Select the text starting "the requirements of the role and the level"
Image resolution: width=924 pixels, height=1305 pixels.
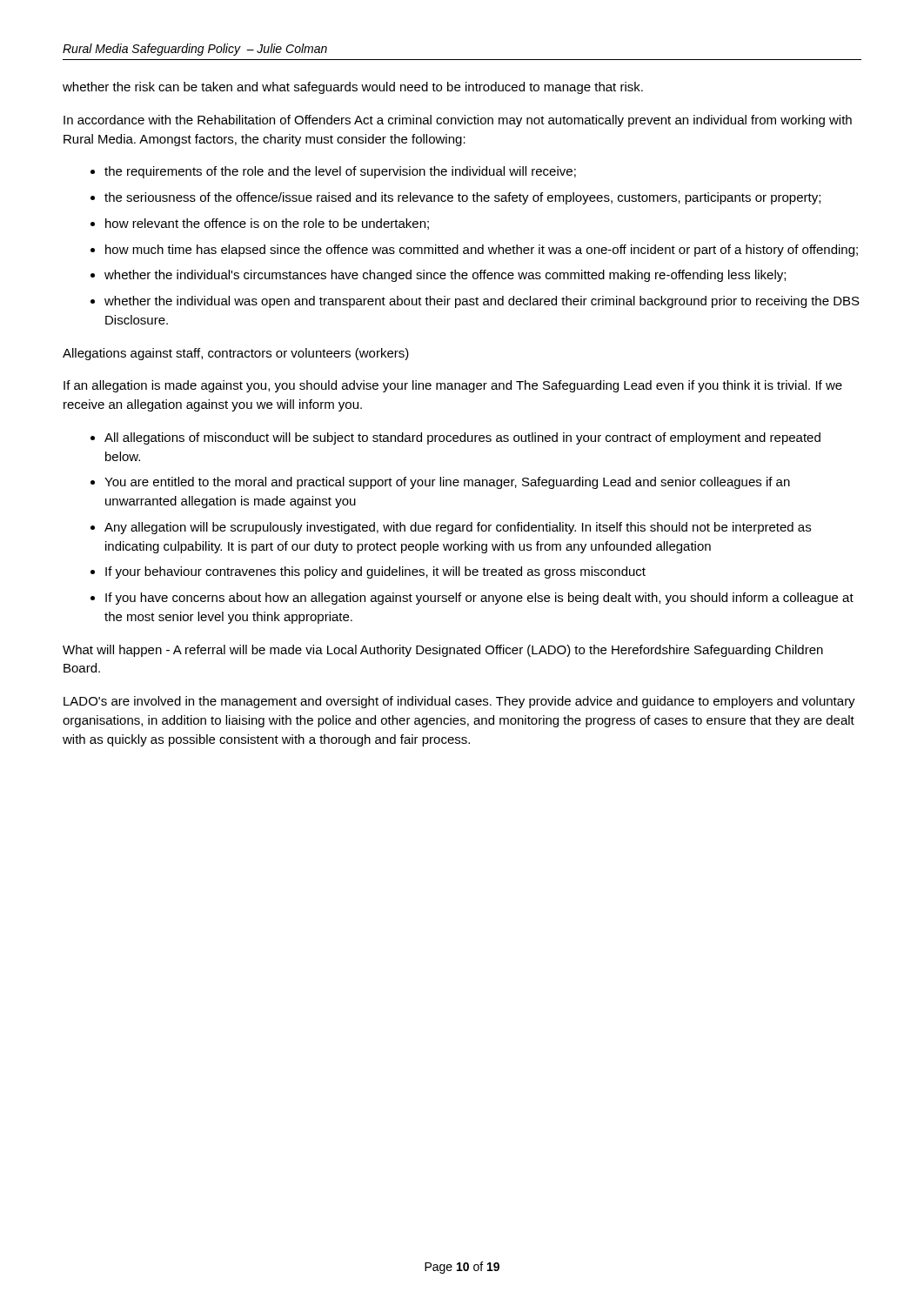[x=483, y=172]
